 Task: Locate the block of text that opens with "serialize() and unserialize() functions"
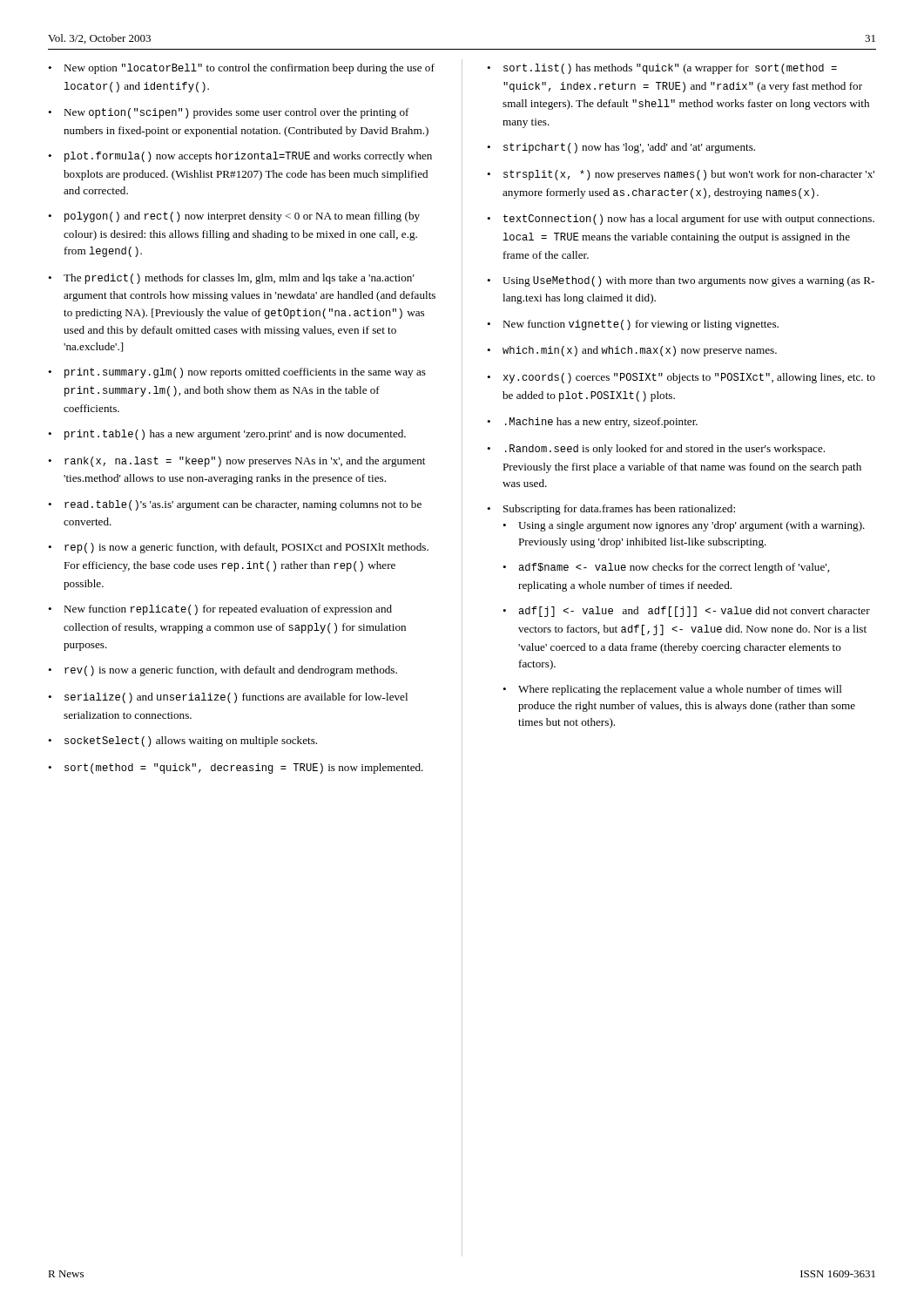(236, 706)
